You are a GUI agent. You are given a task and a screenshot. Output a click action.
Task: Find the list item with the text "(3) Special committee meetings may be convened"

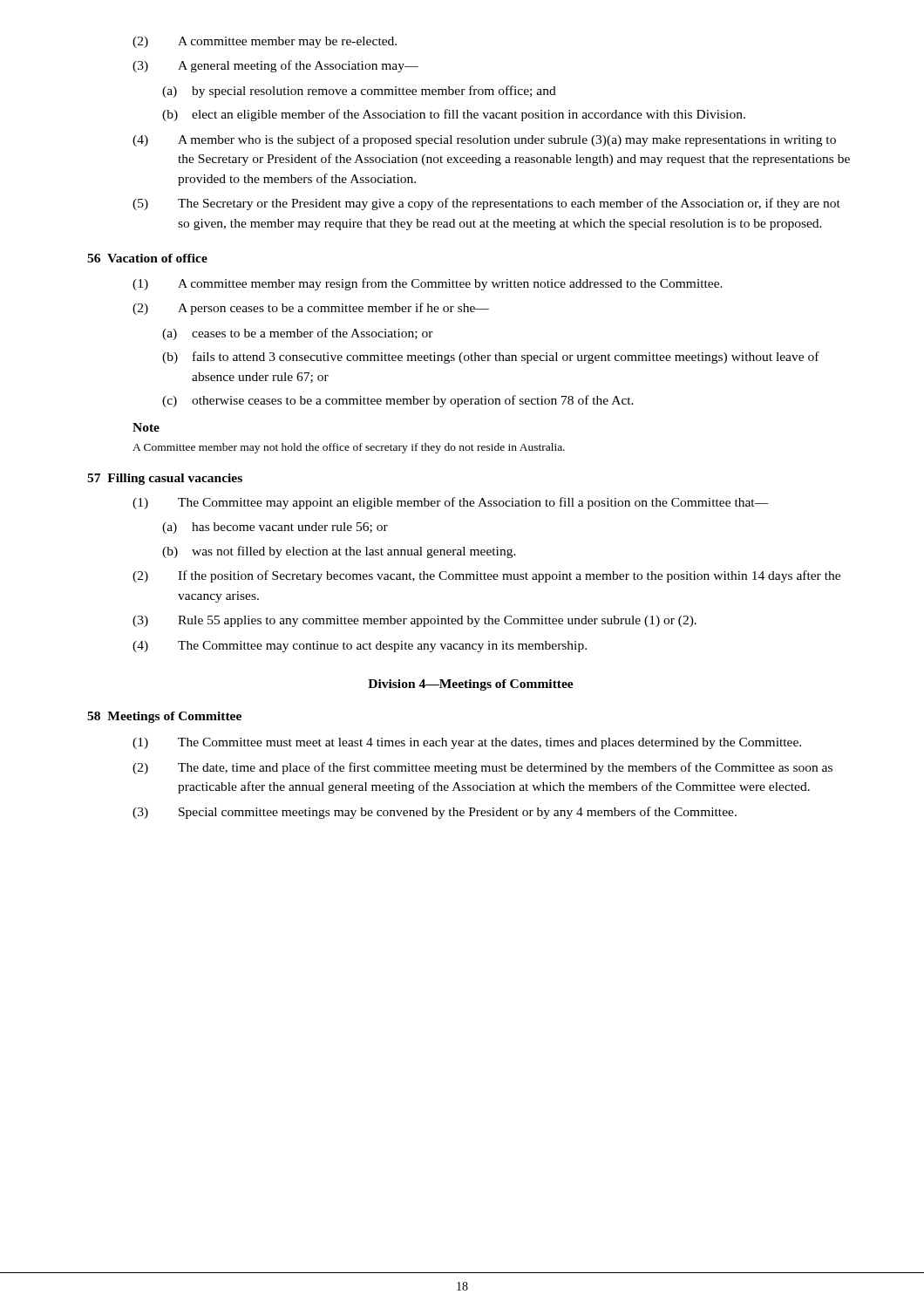pos(493,812)
